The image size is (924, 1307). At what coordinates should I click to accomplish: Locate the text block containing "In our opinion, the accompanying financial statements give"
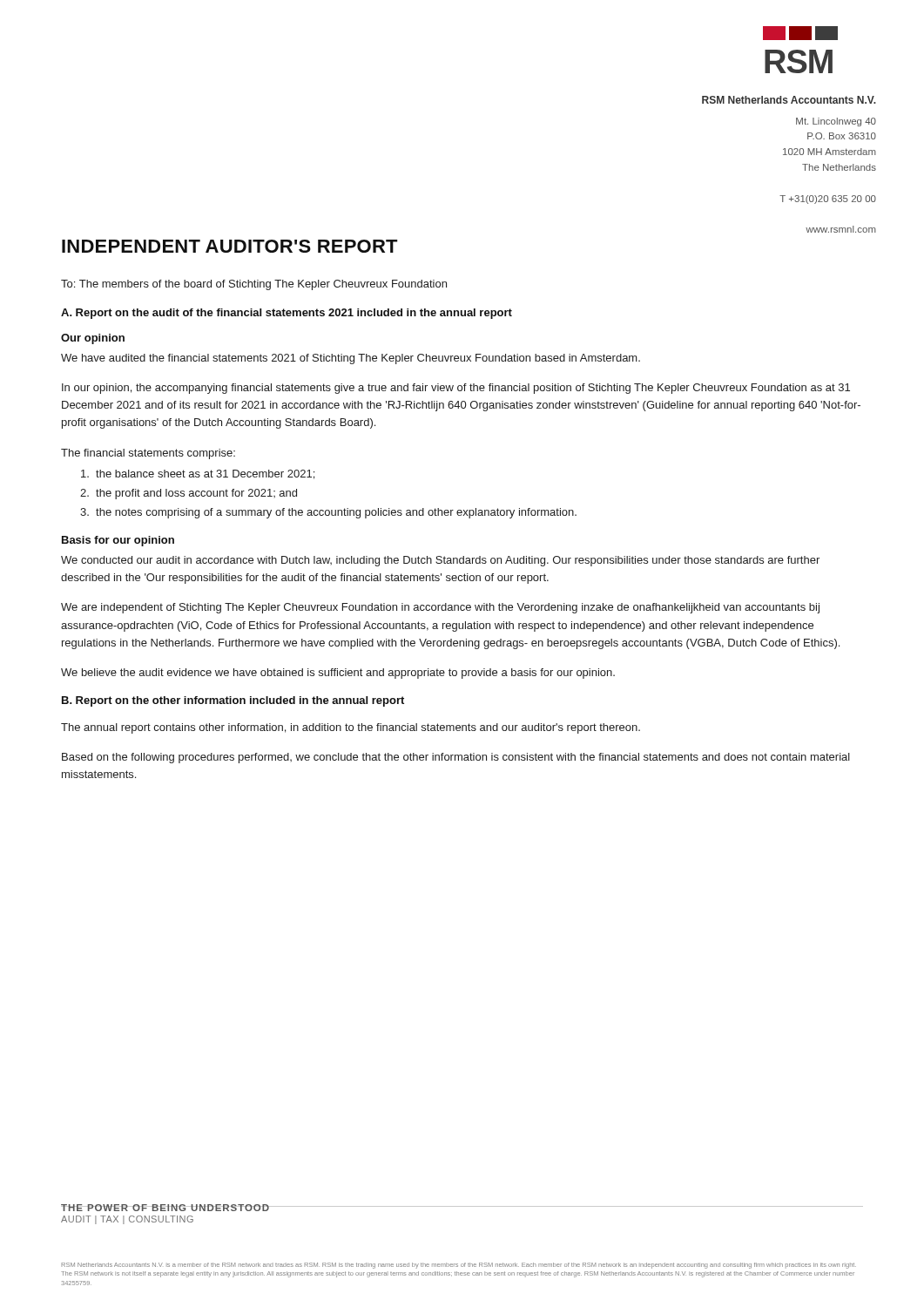[461, 405]
